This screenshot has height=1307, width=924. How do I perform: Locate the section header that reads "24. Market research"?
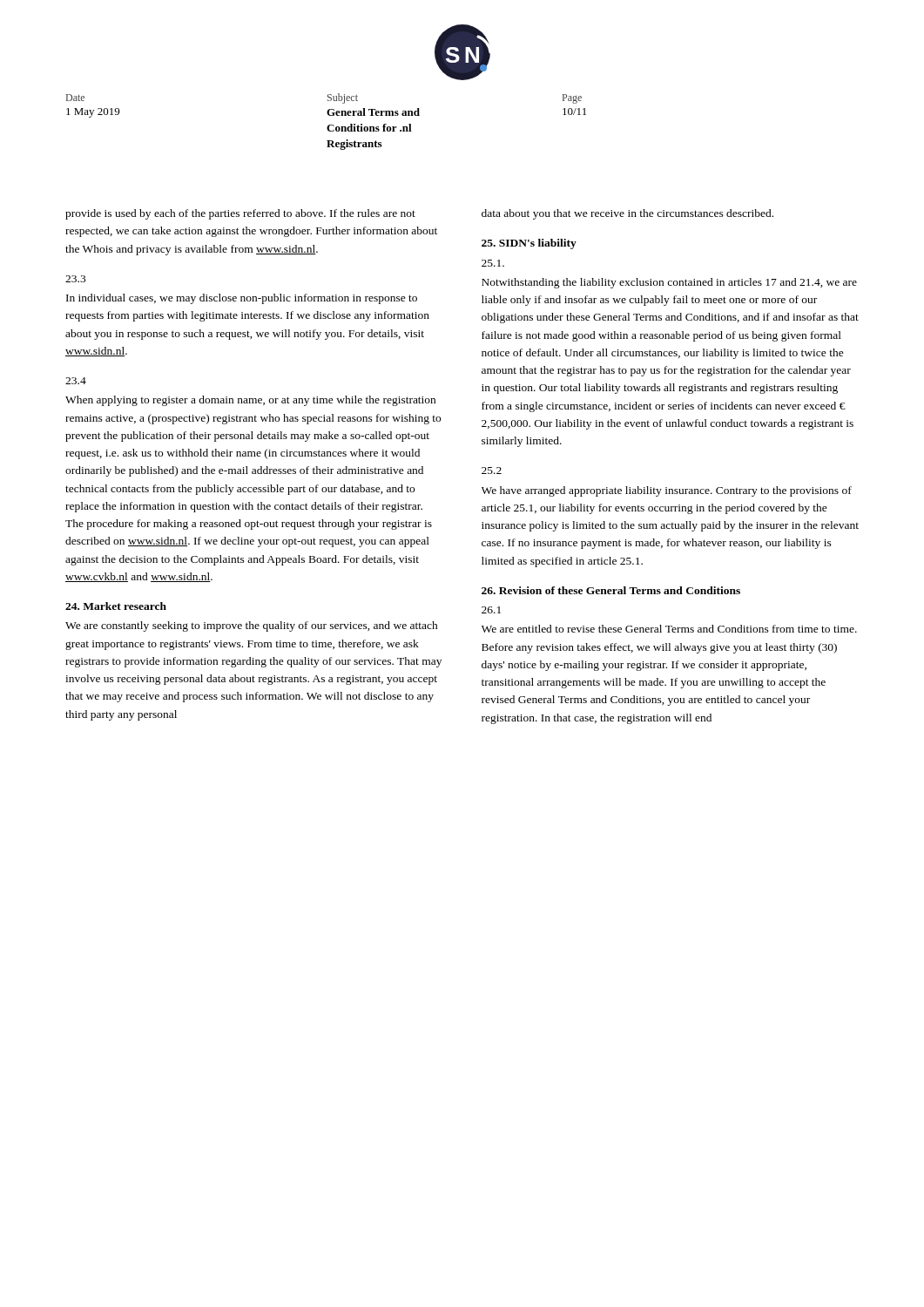click(x=116, y=606)
